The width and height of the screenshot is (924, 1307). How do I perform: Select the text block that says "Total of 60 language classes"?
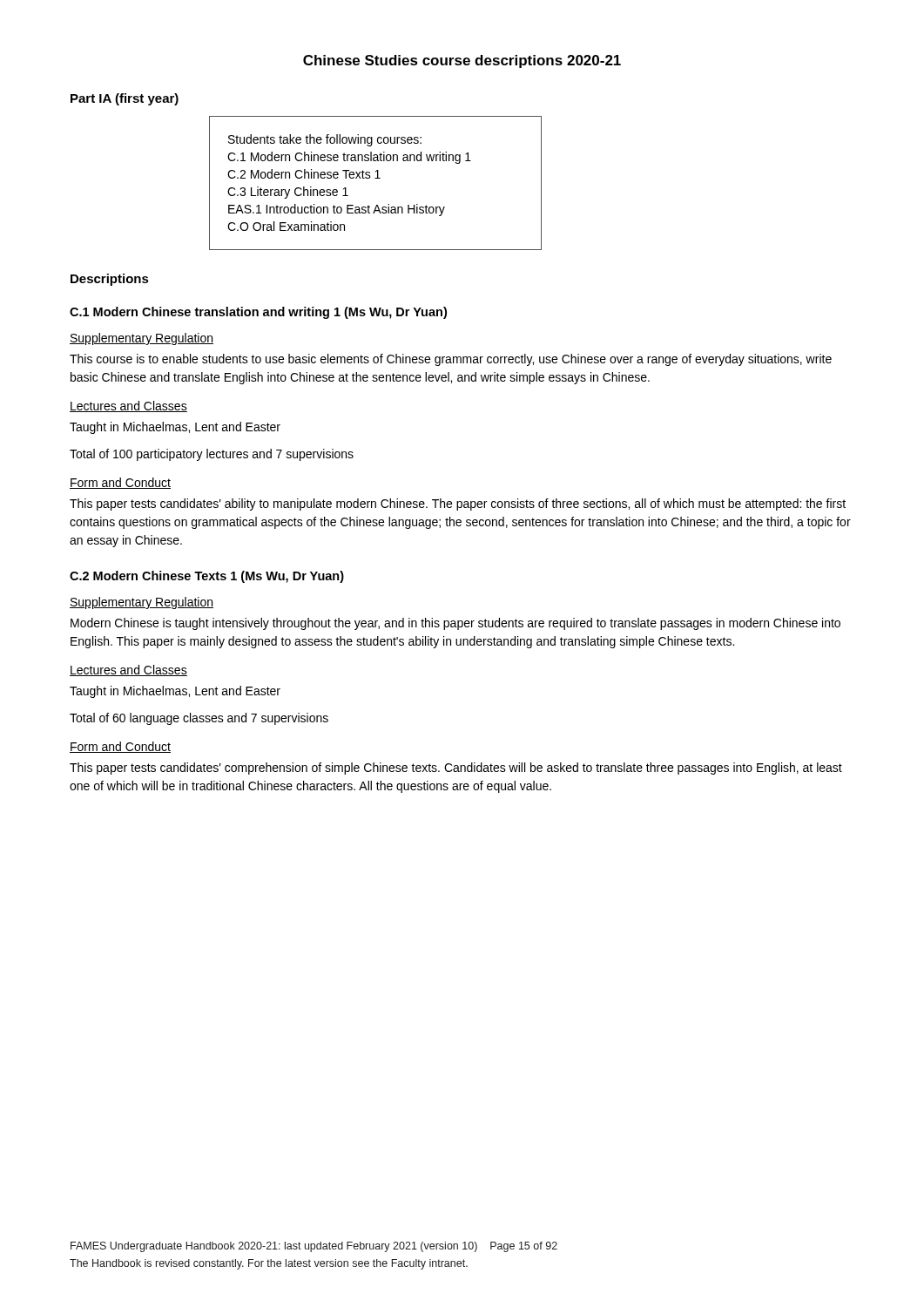[x=199, y=718]
